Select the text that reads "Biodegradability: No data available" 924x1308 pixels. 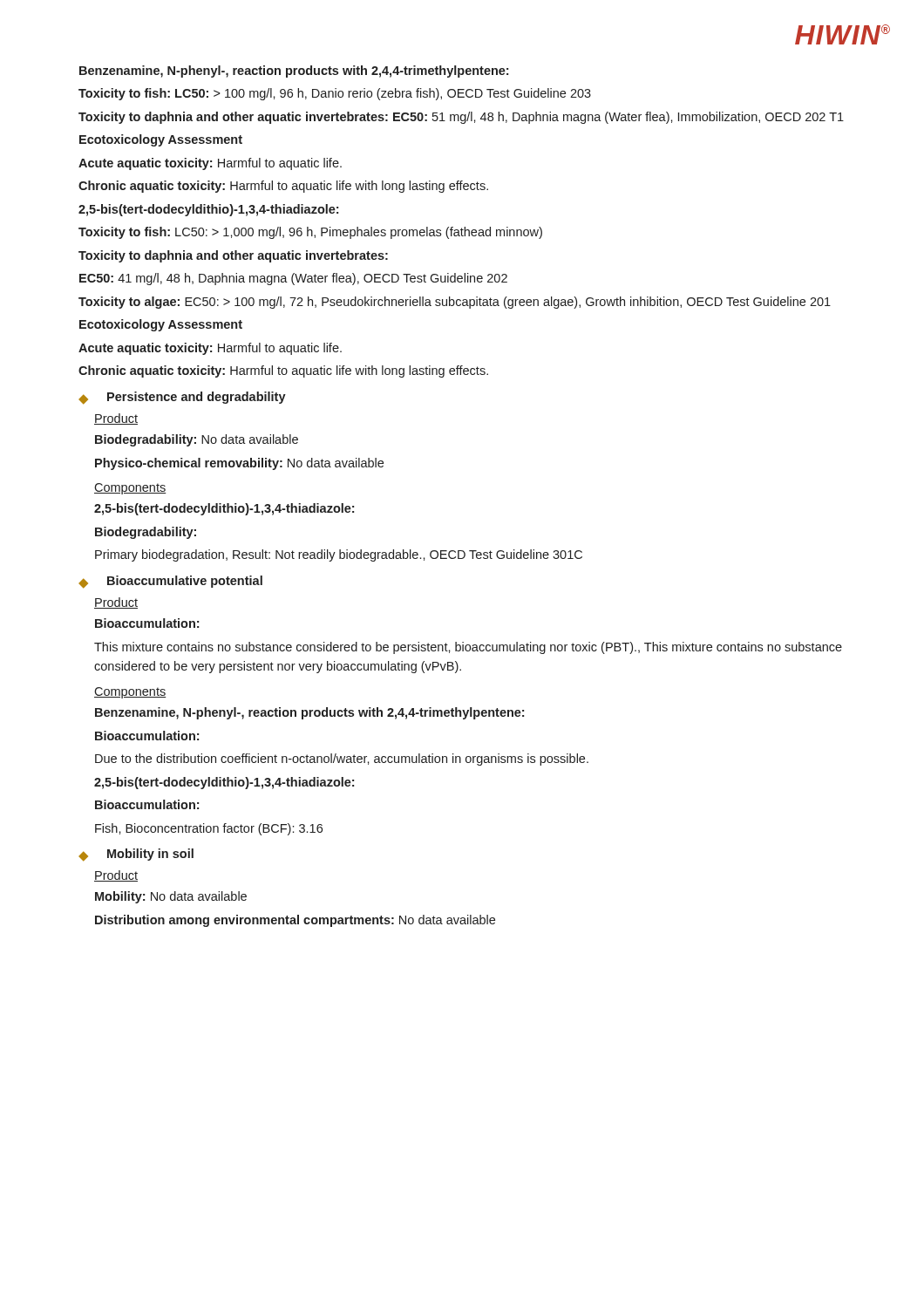coord(196,440)
